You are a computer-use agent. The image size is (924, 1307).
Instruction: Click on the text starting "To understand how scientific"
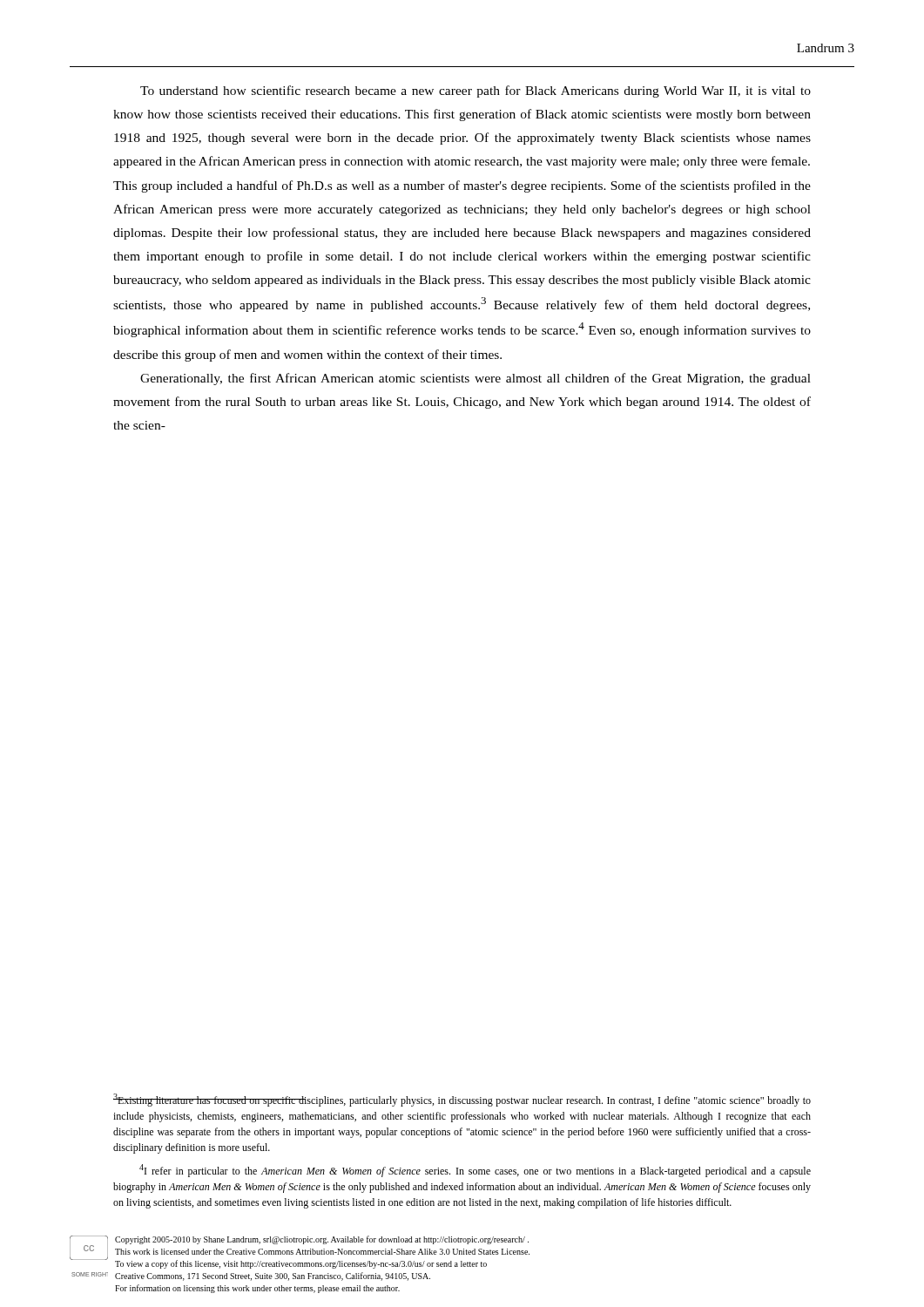(462, 258)
